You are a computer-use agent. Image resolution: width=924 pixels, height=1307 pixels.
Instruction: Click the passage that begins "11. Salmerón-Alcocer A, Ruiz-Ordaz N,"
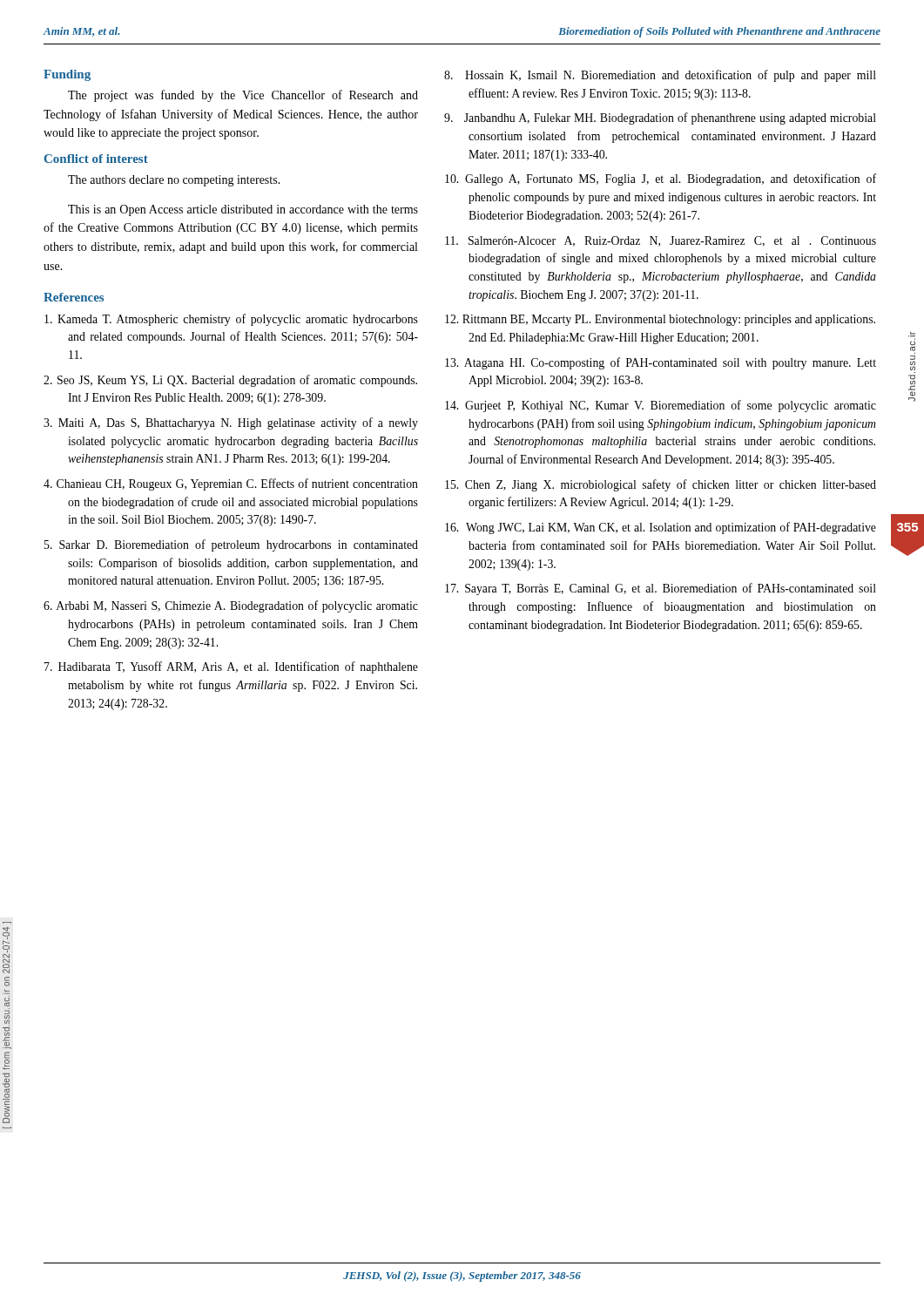coord(660,268)
